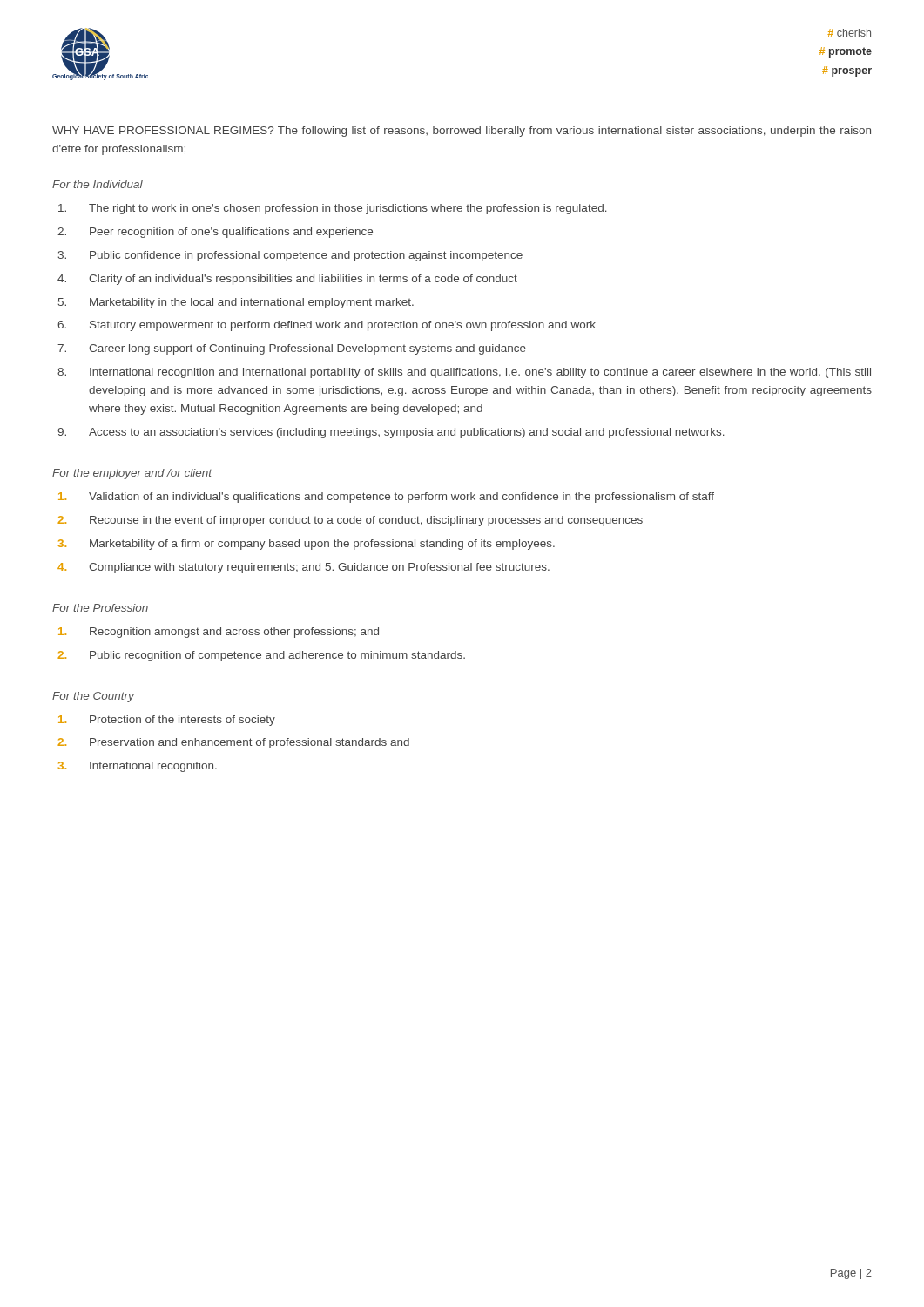Select the section header with the text "For the Country"
924x1307 pixels.
coord(93,695)
